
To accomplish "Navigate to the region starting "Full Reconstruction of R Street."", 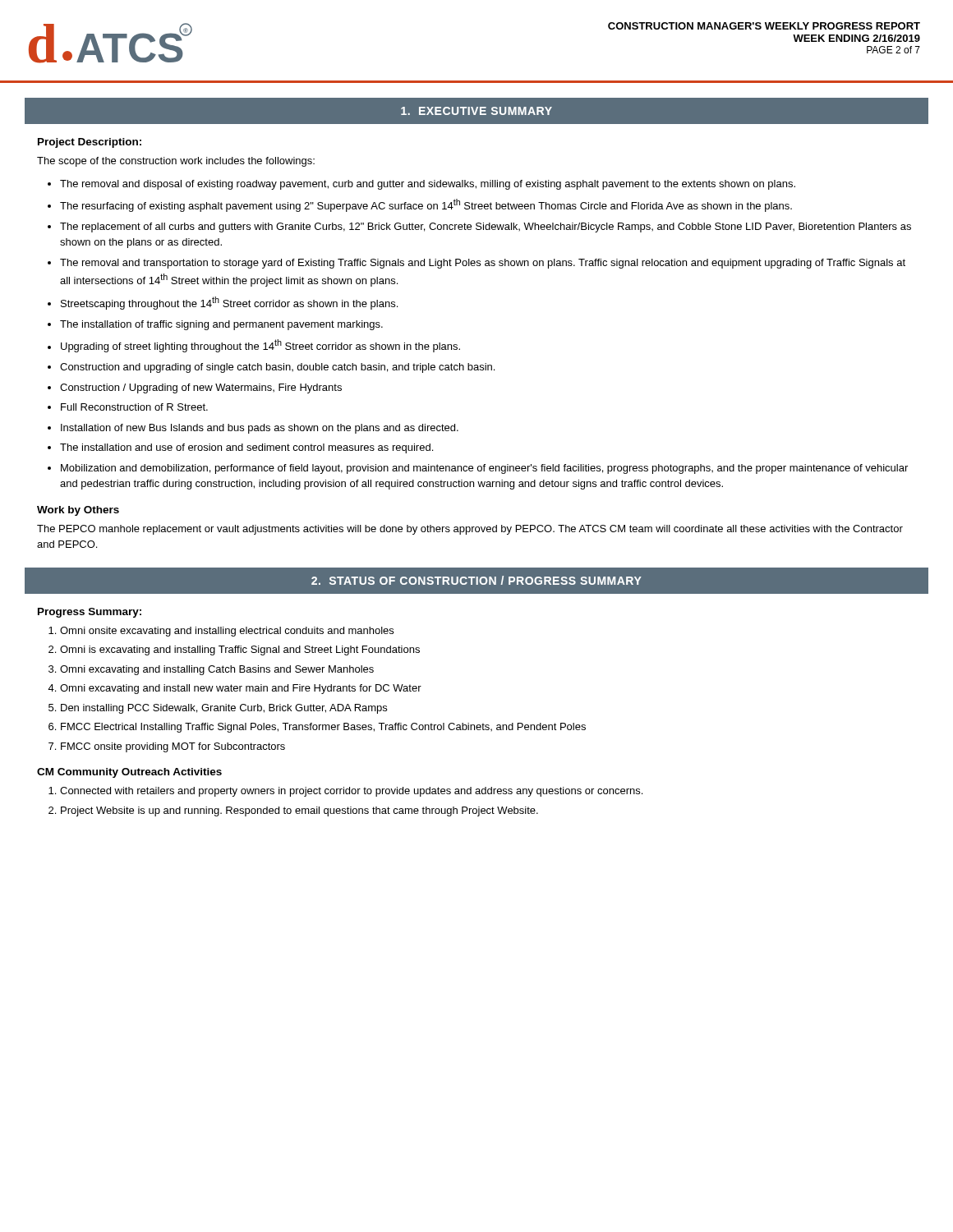I will click(134, 407).
